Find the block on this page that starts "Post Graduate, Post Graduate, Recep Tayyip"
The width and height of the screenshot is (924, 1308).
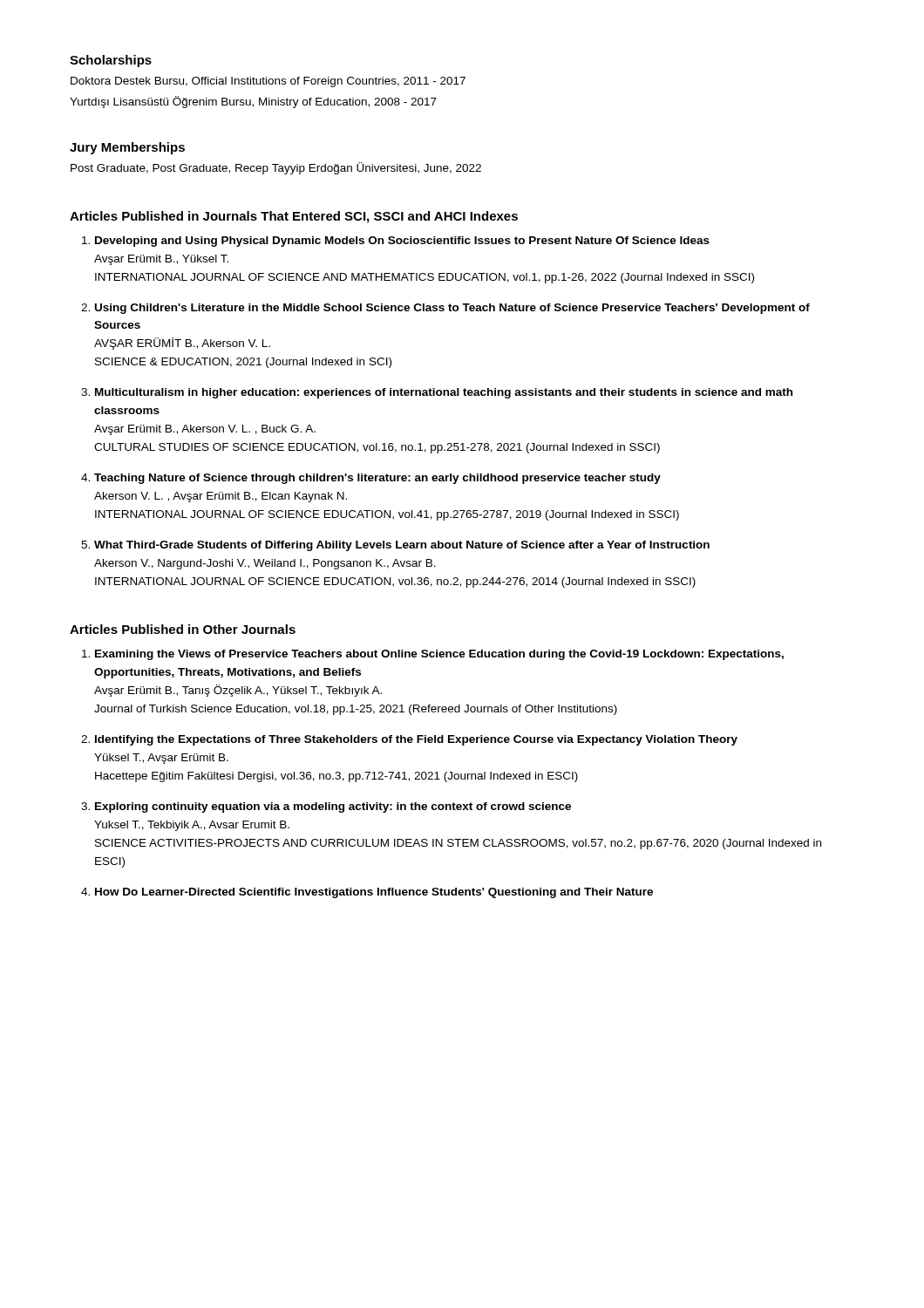coord(276,167)
